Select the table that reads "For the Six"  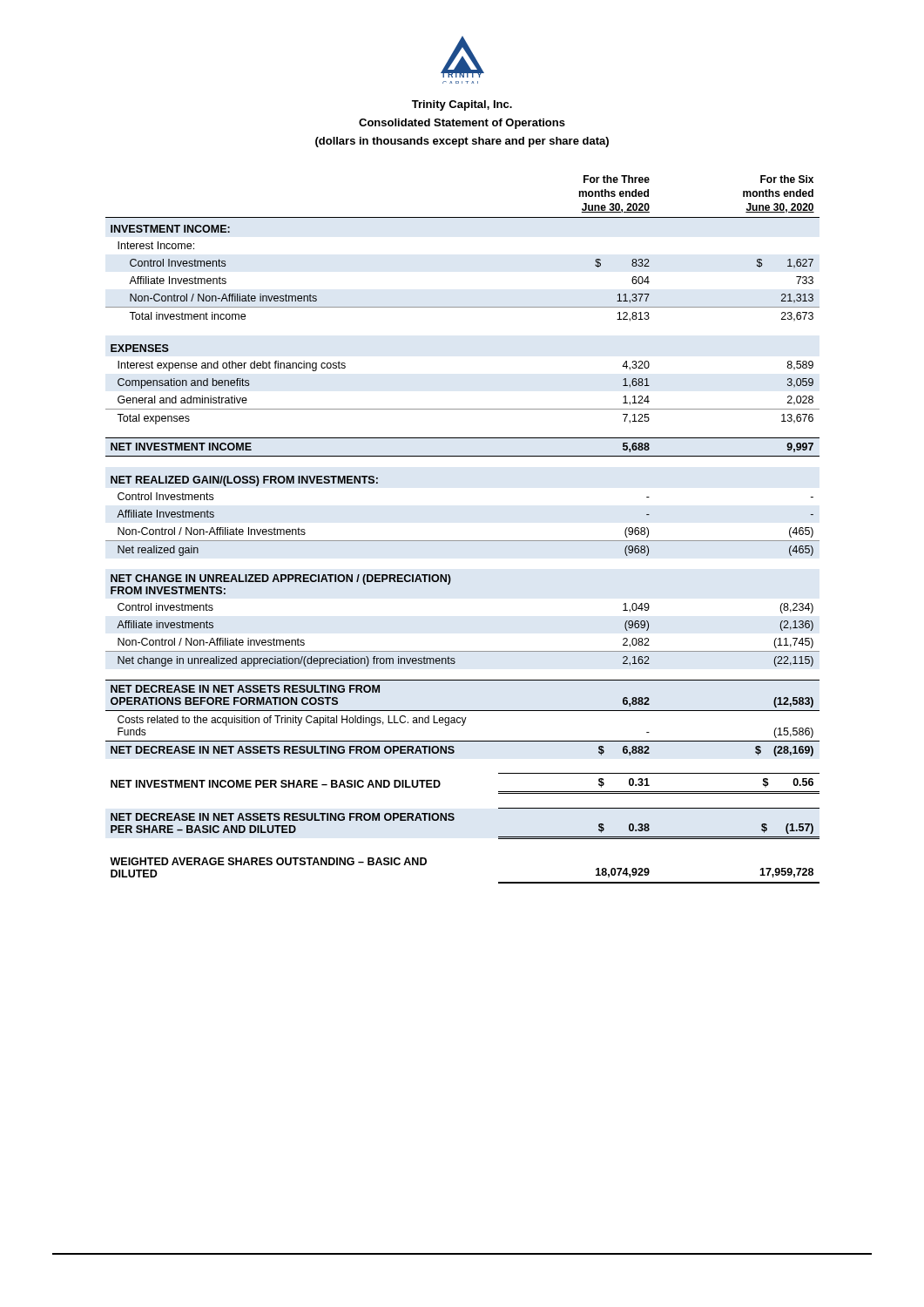[x=462, y=527]
